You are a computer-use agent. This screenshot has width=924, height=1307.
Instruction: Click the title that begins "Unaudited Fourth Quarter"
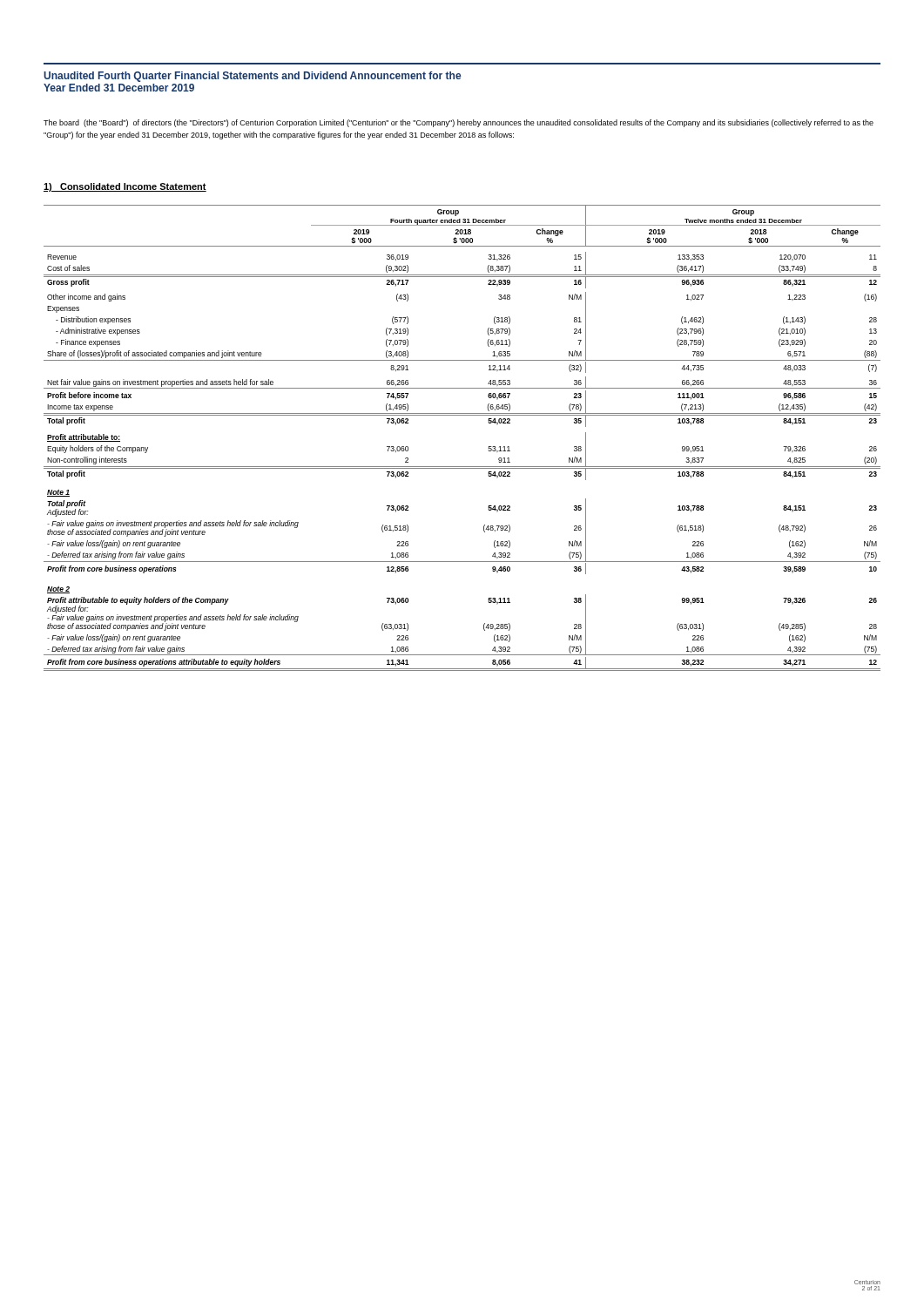(462, 82)
